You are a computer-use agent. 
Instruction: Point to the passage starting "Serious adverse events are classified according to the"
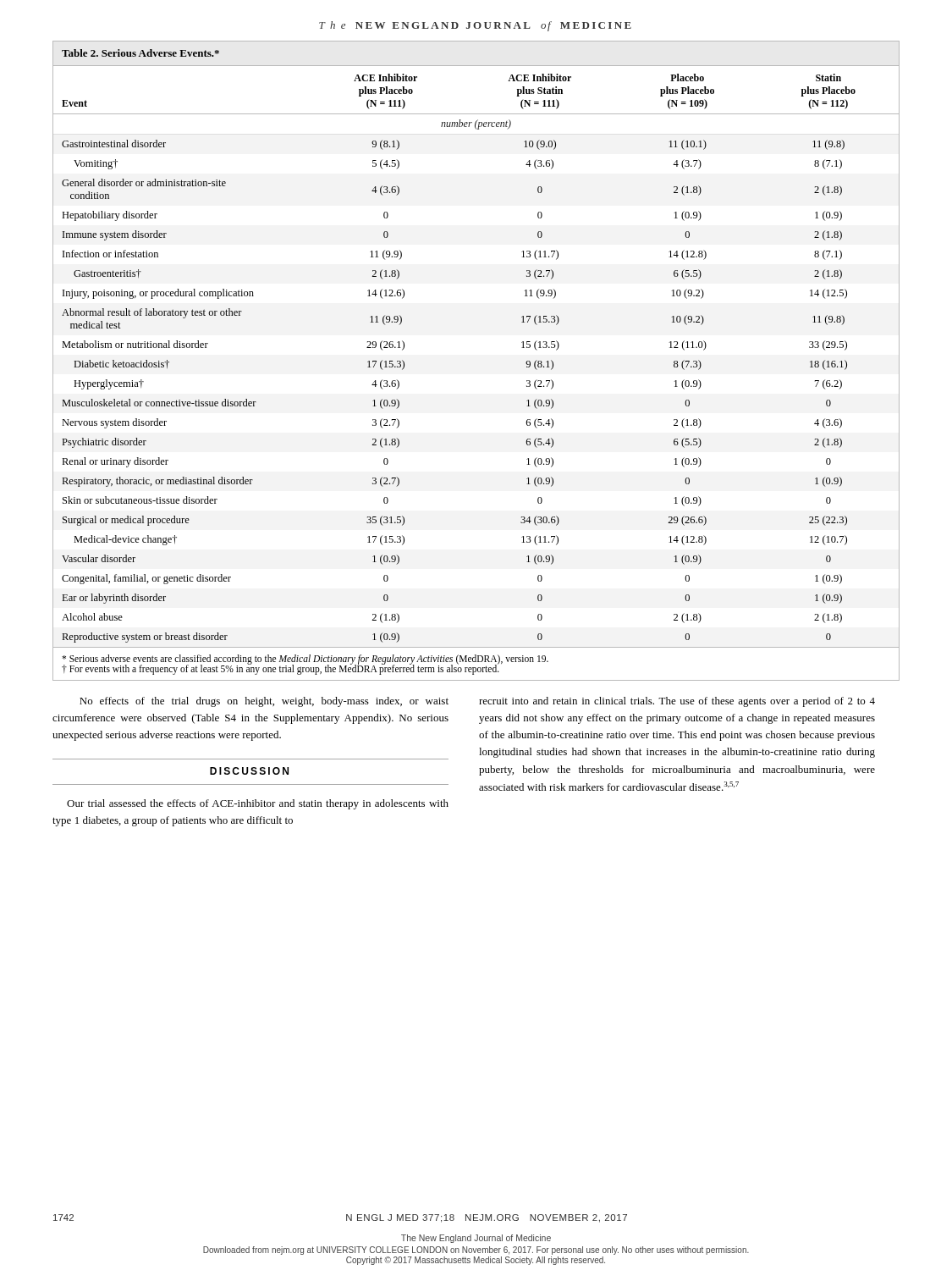pos(305,664)
